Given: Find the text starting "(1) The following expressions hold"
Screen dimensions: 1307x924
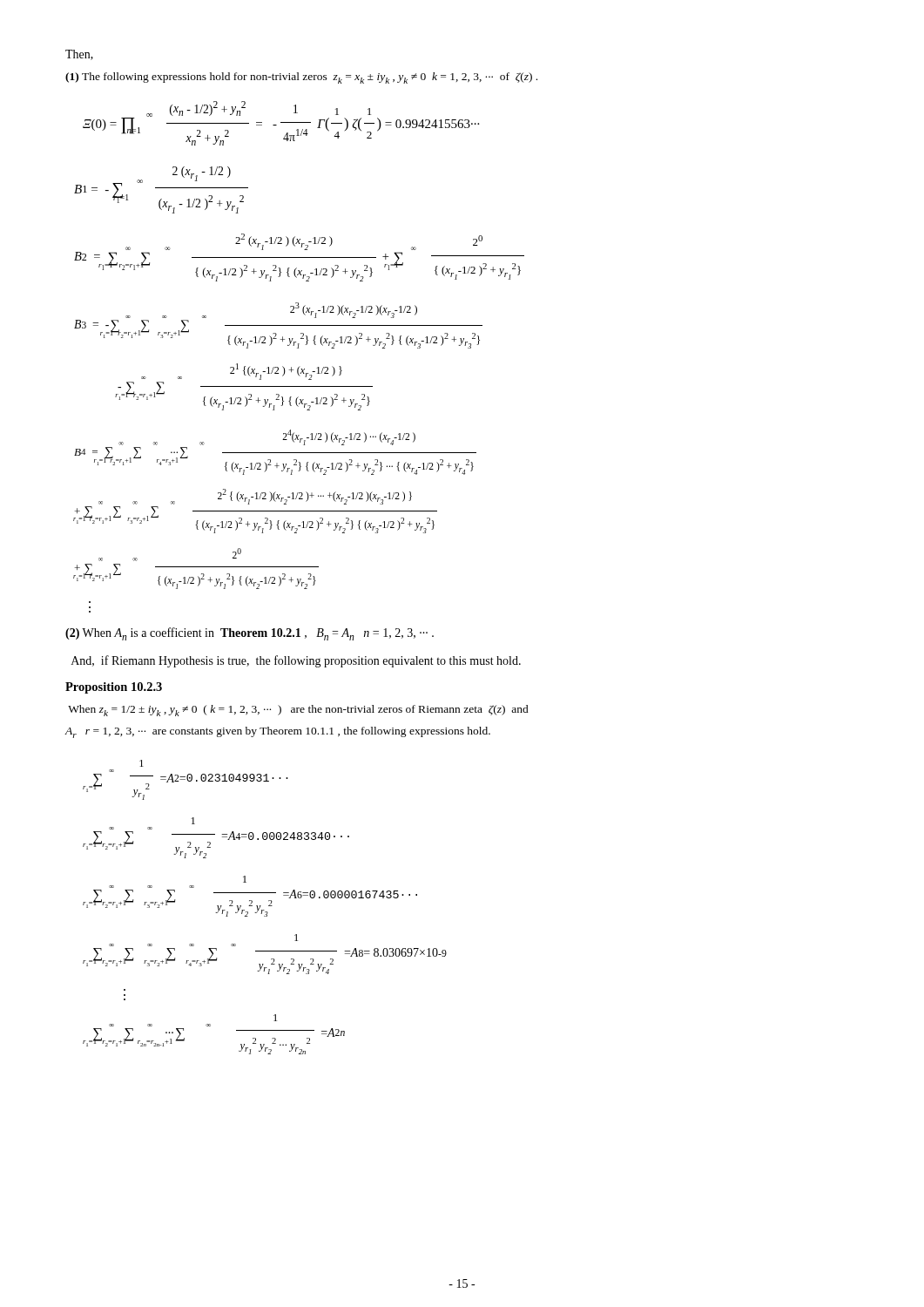Looking at the screenshot, I should [x=302, y=77].
